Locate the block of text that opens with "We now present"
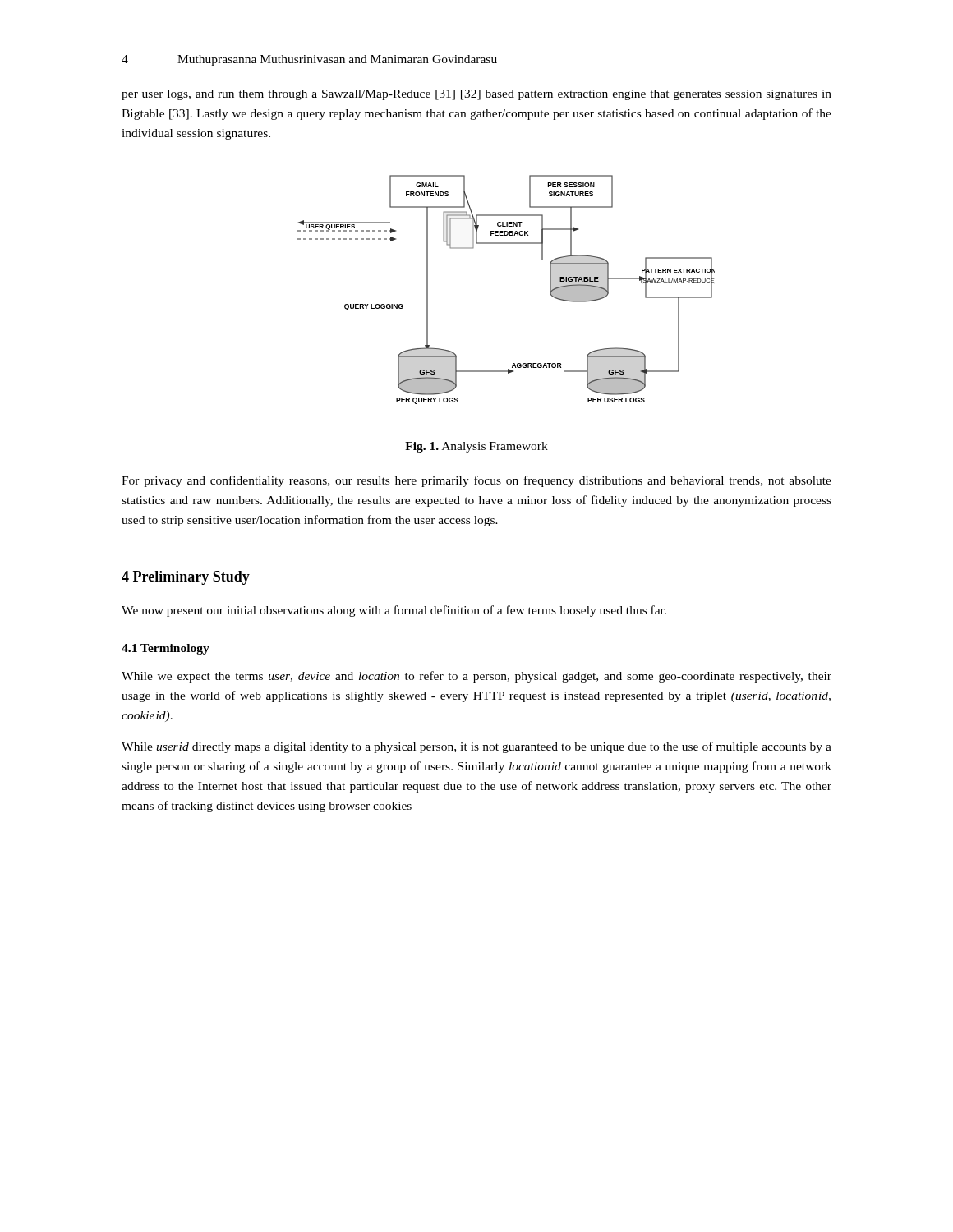Screen dimensions: 1232x953 tap(394, 610)
